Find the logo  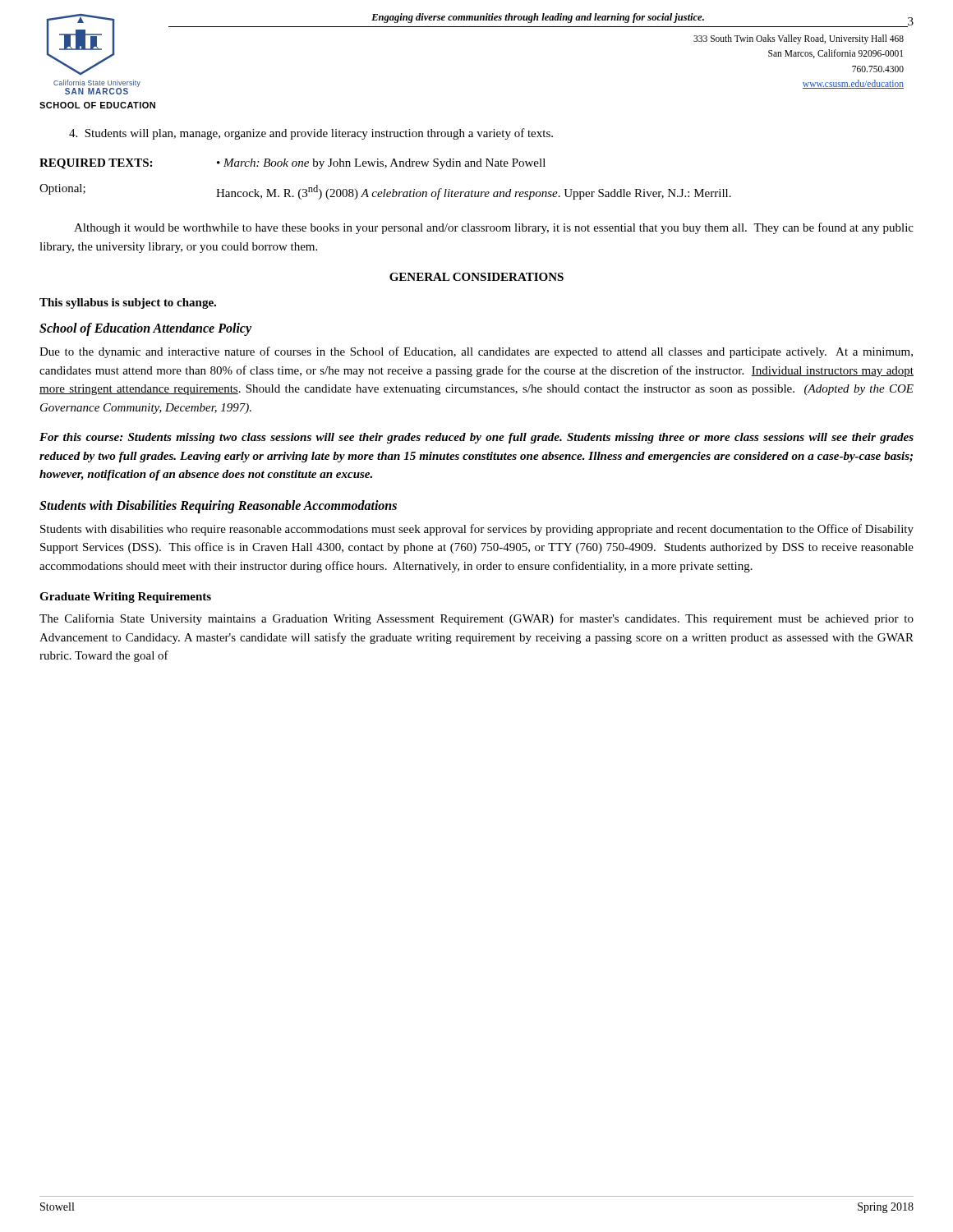coord(97,54)
